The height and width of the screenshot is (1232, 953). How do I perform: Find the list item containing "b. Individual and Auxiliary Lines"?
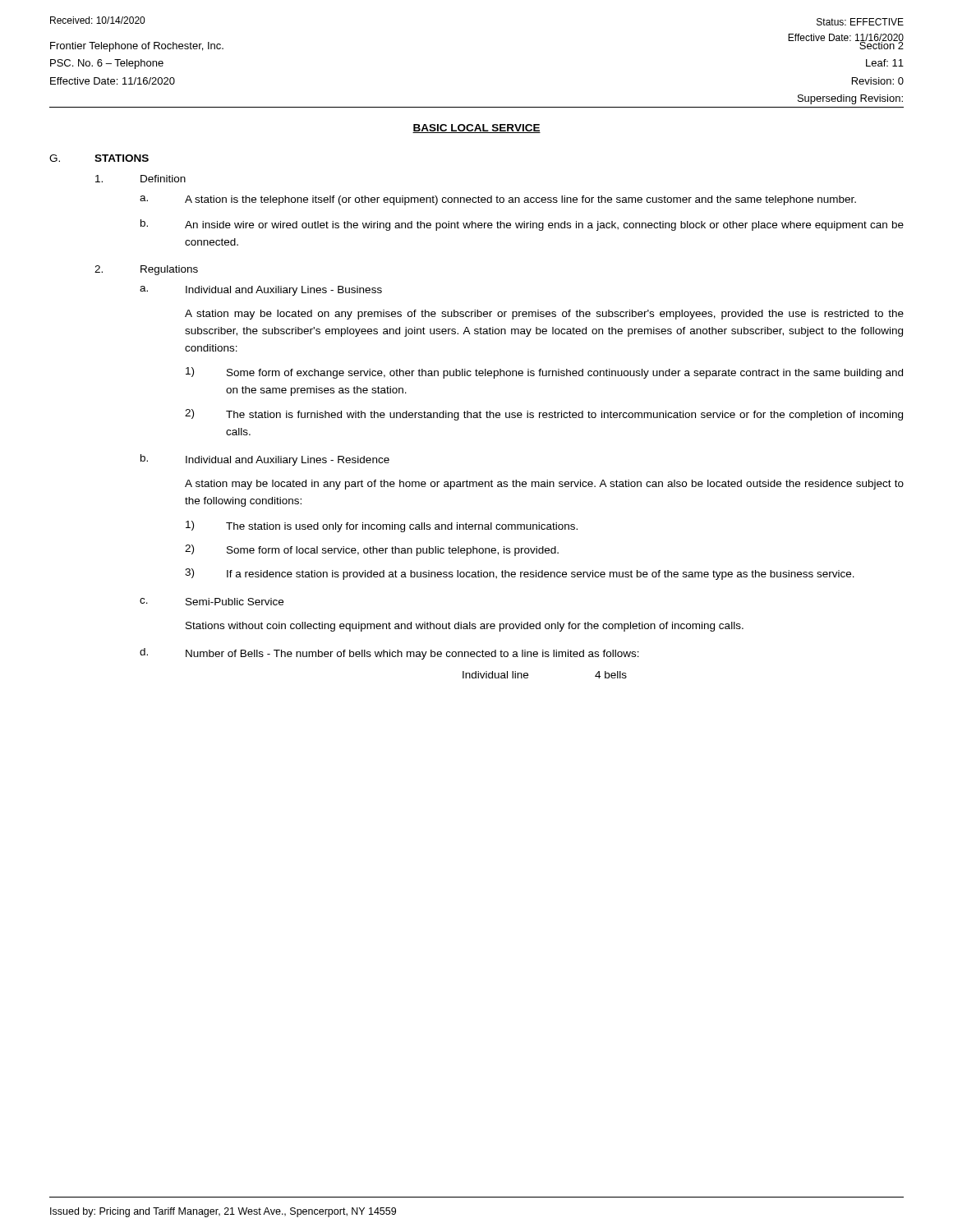click(x=265, y=460)
